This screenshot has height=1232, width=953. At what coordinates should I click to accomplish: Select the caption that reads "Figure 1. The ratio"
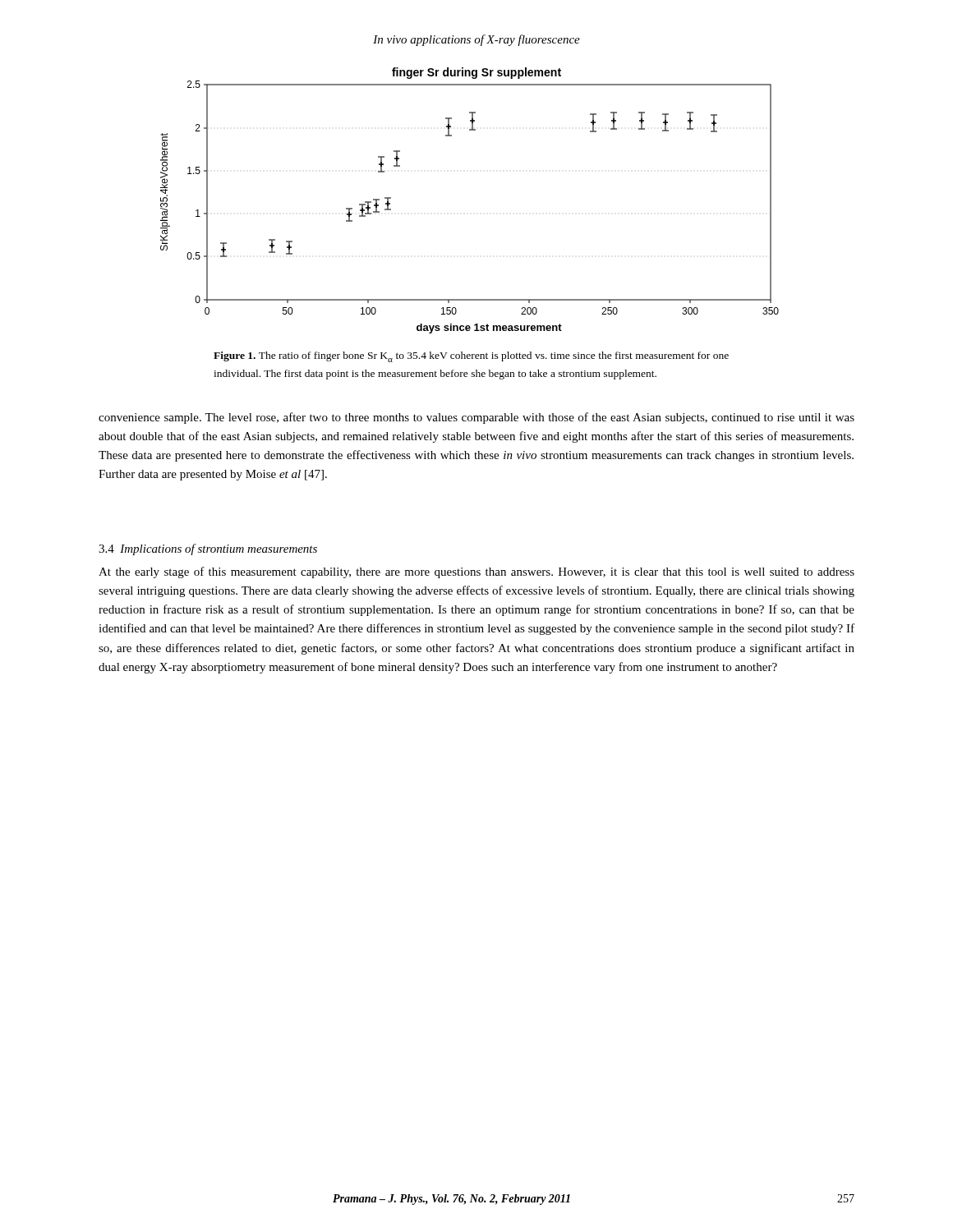pos(471,364)
